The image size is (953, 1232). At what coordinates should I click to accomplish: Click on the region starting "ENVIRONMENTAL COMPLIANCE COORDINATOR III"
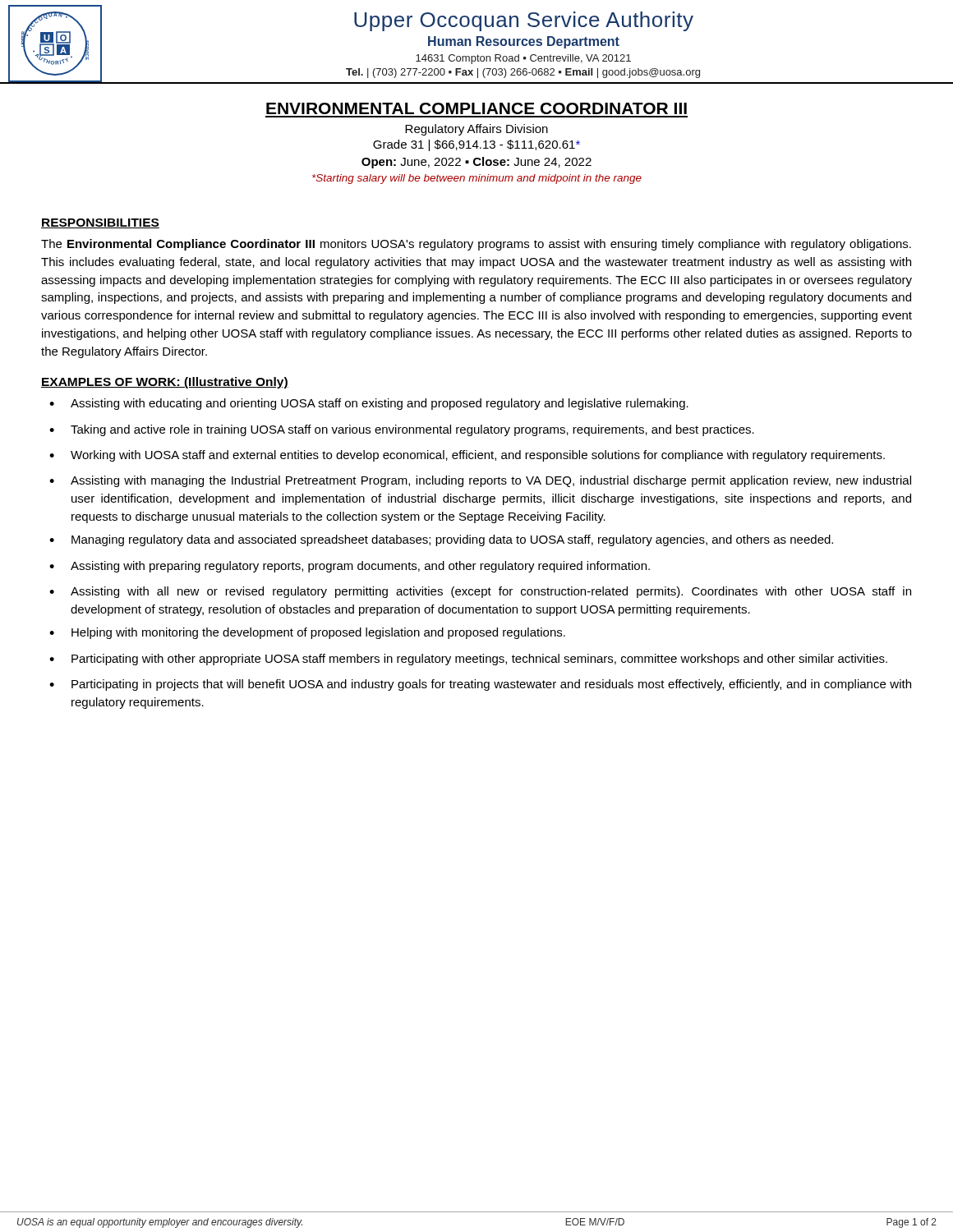click(x=476, y=108)
